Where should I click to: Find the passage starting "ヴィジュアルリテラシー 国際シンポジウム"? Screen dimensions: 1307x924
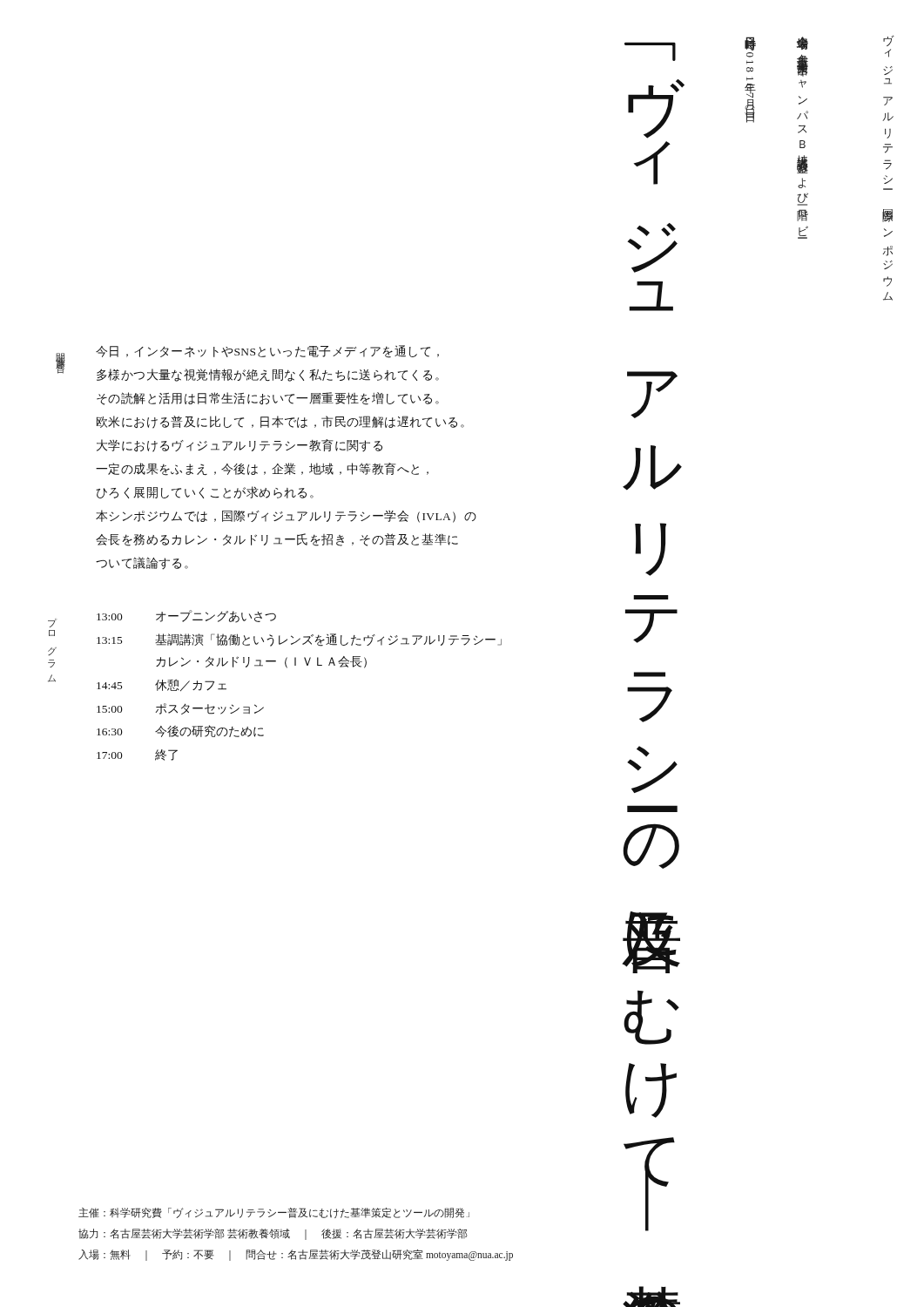pos(888,163)
